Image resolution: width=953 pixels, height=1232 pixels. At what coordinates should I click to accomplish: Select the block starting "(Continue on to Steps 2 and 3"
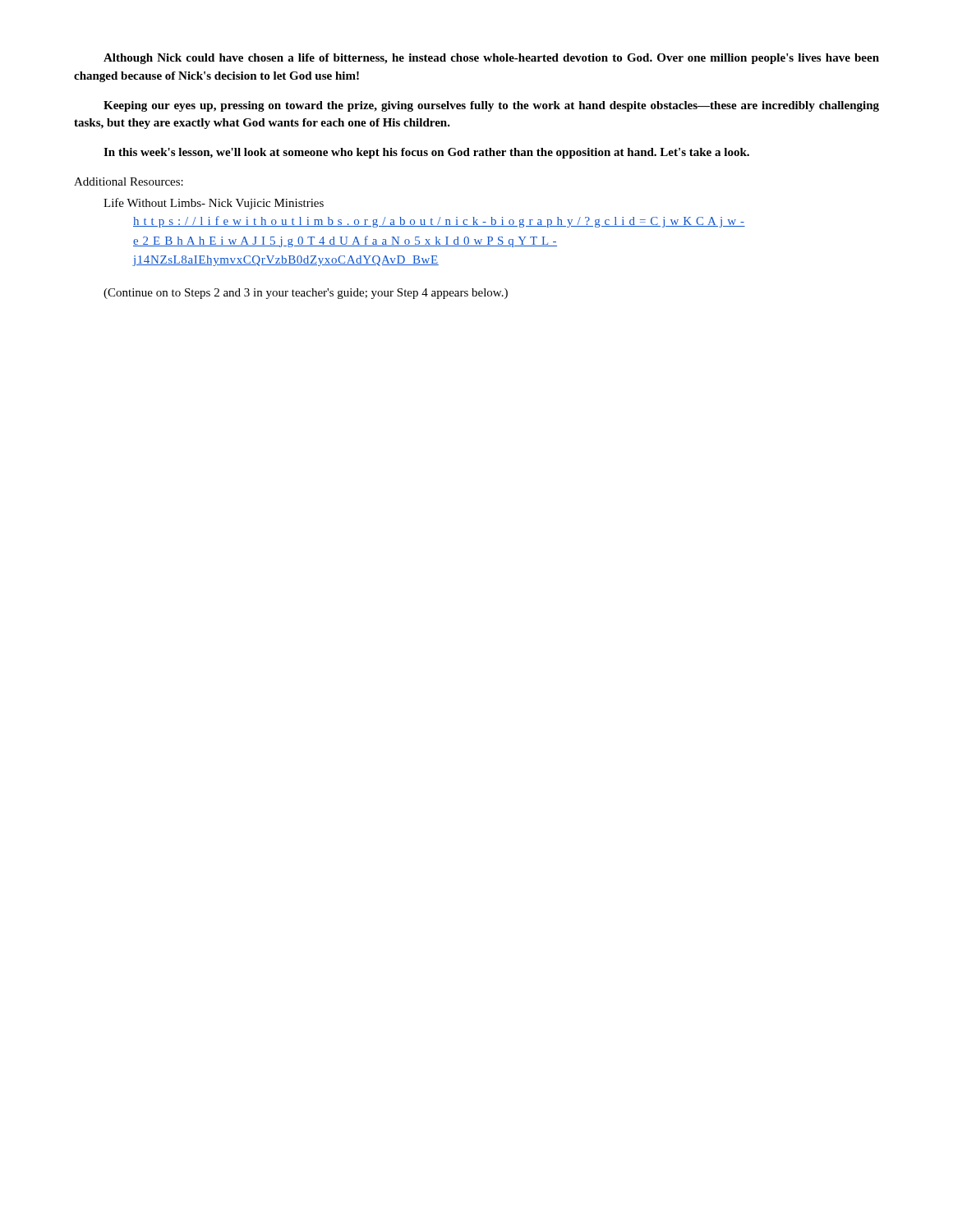pyautogui.click(x=306, y=292)
